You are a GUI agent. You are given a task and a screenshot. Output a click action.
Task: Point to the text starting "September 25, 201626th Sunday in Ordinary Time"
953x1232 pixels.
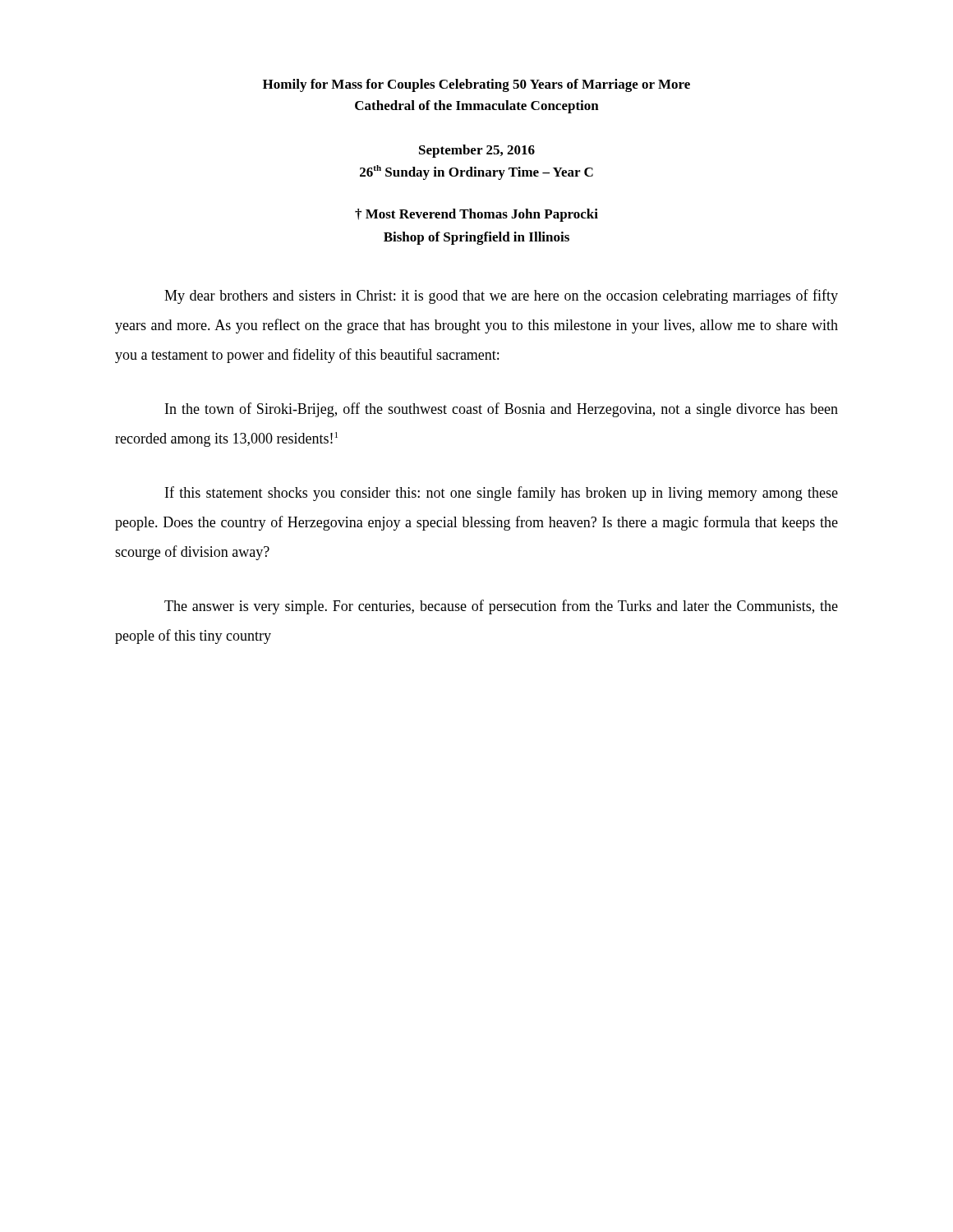(x=476, y=161)
